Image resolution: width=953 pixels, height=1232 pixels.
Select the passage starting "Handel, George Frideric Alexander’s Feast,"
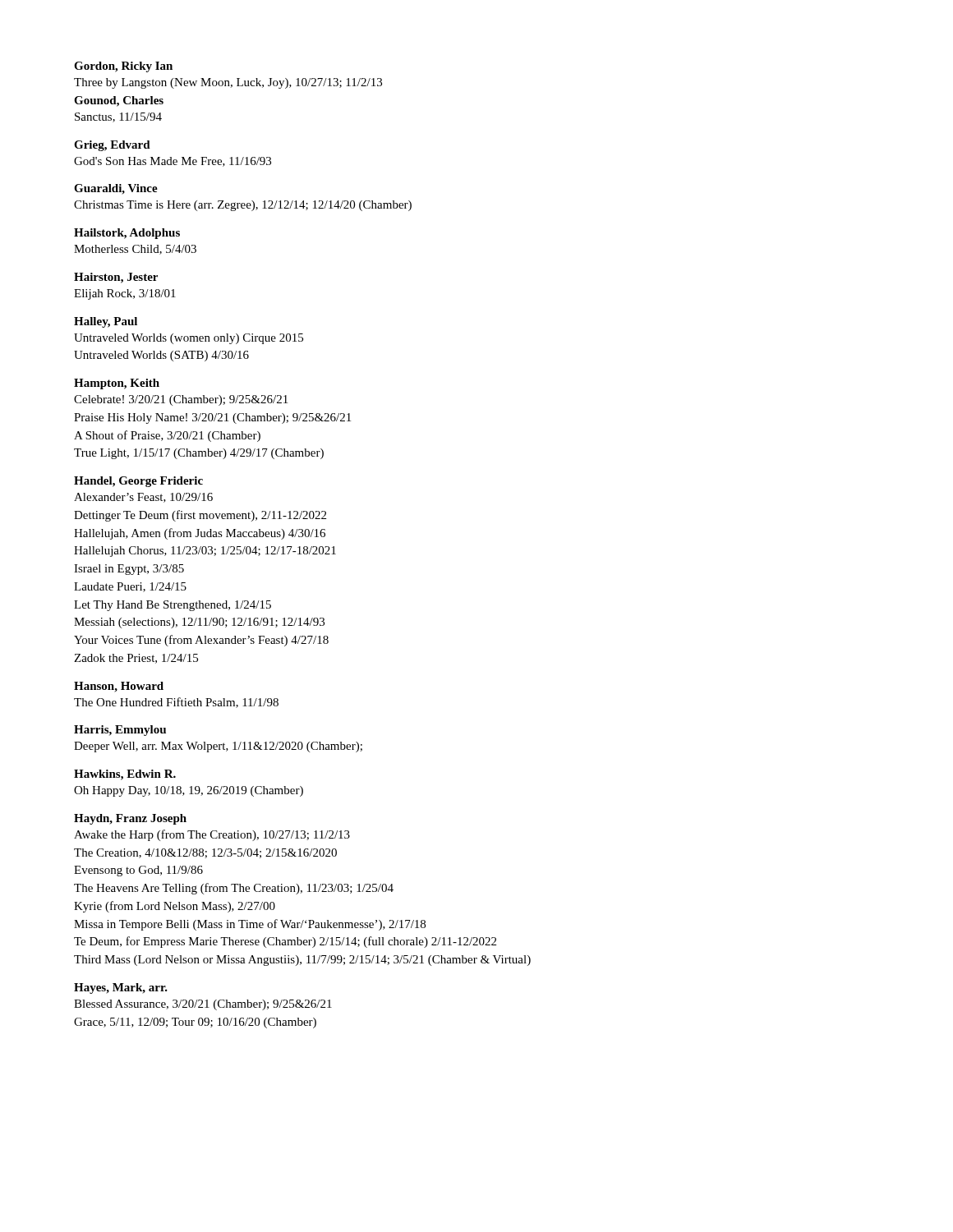pos(138,482)
